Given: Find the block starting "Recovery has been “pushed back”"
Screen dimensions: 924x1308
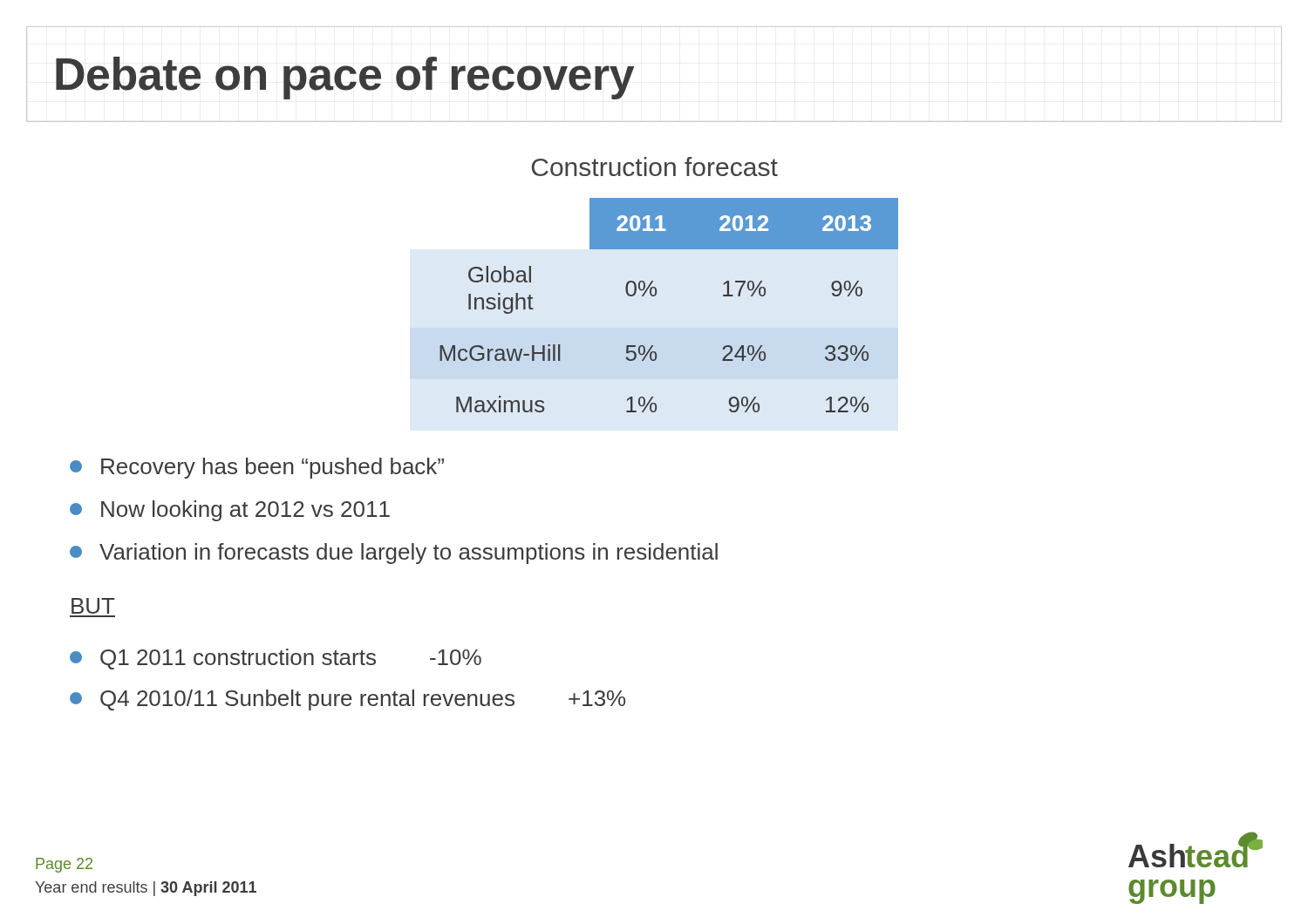Looking at the screenshot, I should [x=257, y=467].
